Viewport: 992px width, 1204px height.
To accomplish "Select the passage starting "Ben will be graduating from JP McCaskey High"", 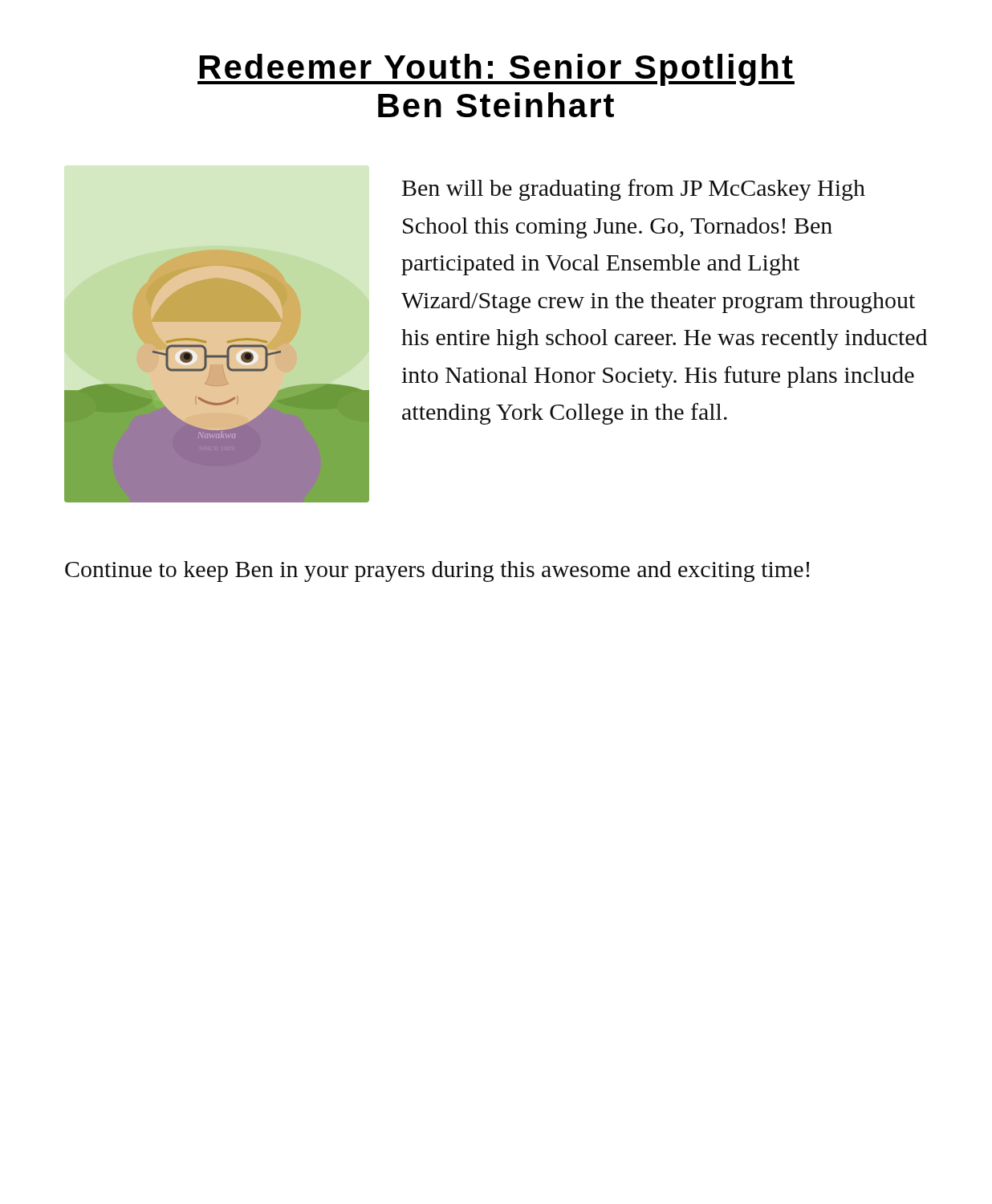I will pyautogui.click(x=664, y=299).
